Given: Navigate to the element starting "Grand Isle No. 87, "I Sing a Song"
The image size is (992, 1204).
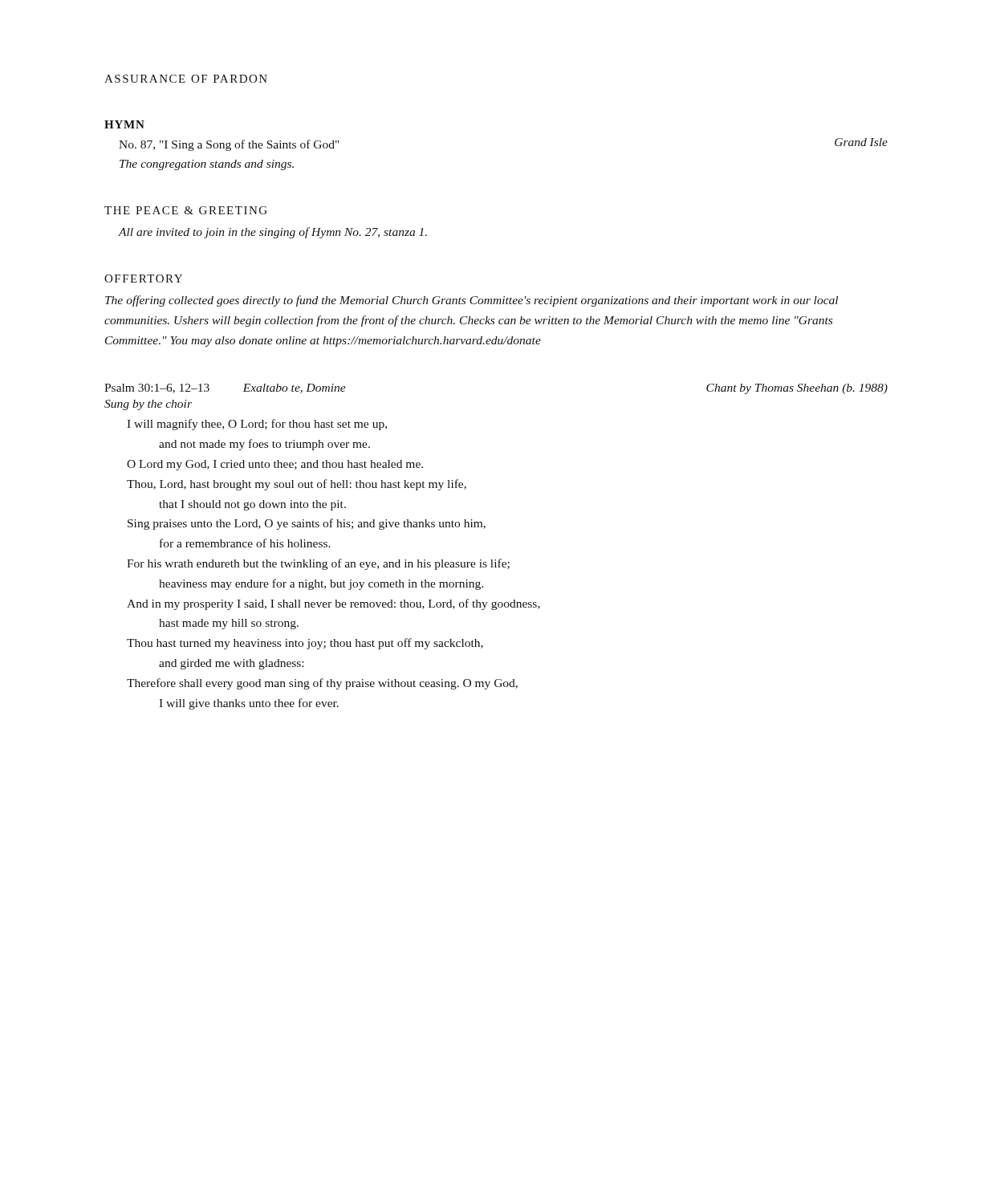Looking at the screenshot, I should (229, 144).
